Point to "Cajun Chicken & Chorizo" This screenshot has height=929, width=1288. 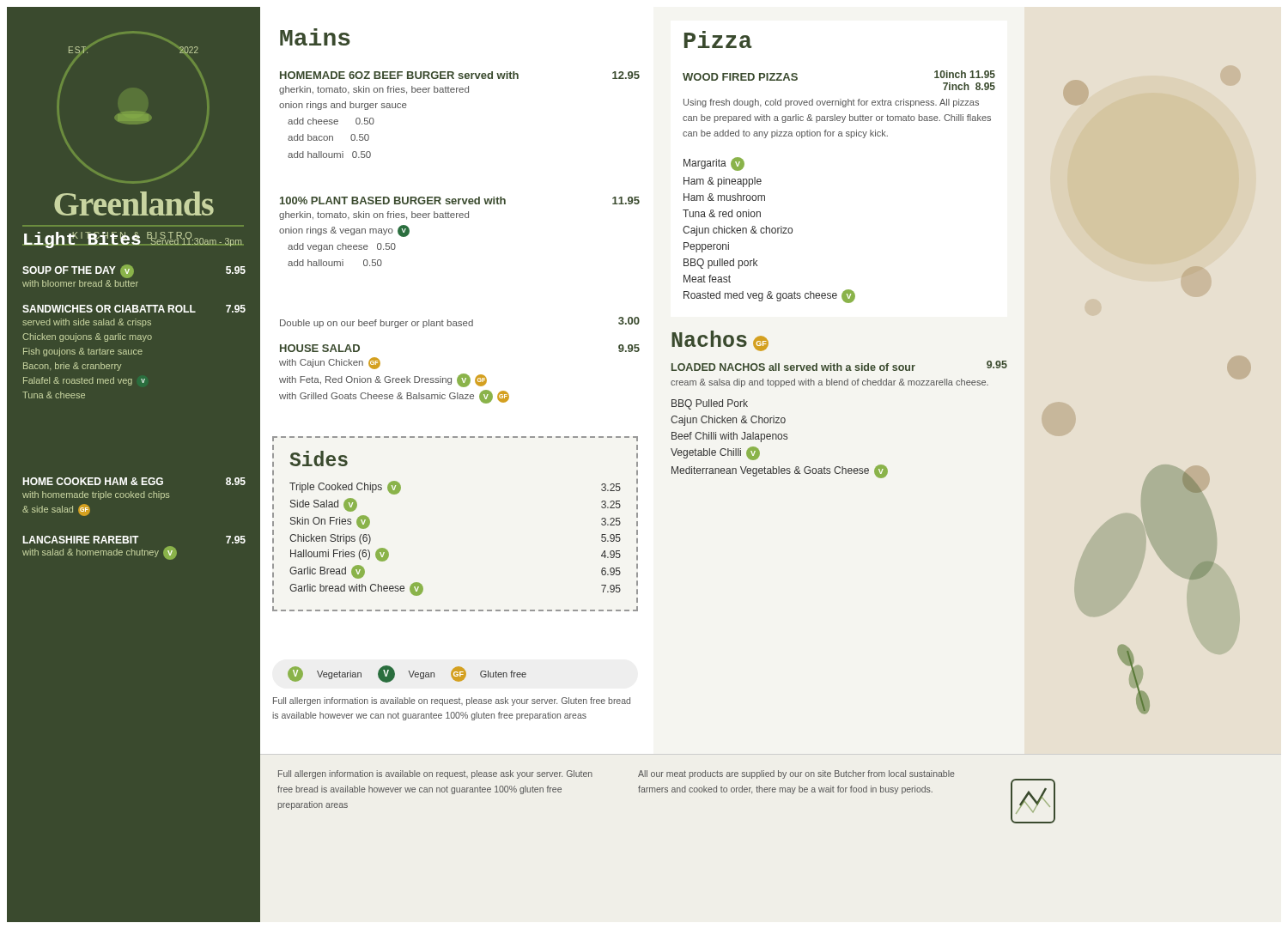pos(728,420)
